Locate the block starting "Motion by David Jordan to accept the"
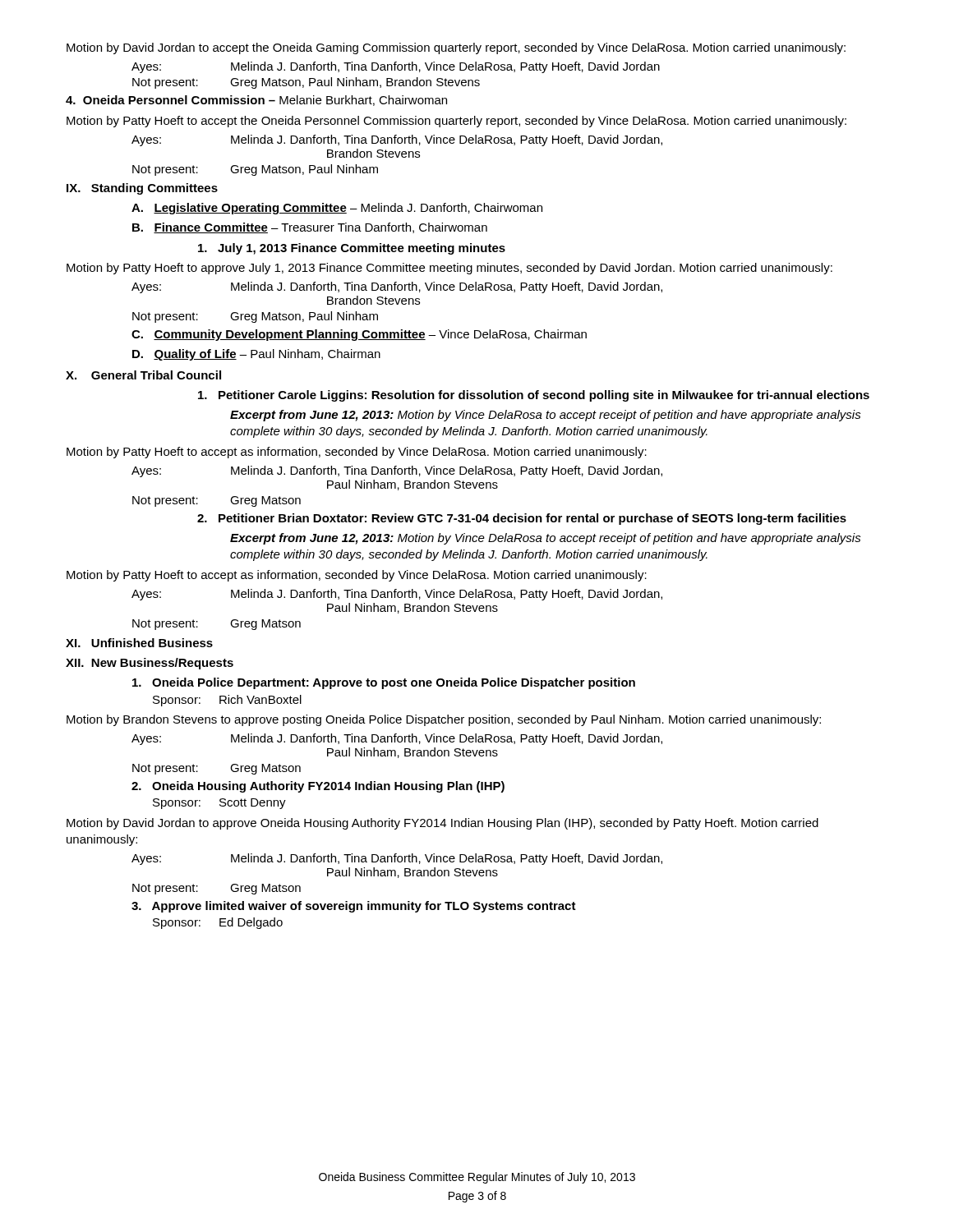Screen dimensions: 1232x954 (x=477, y=48)
